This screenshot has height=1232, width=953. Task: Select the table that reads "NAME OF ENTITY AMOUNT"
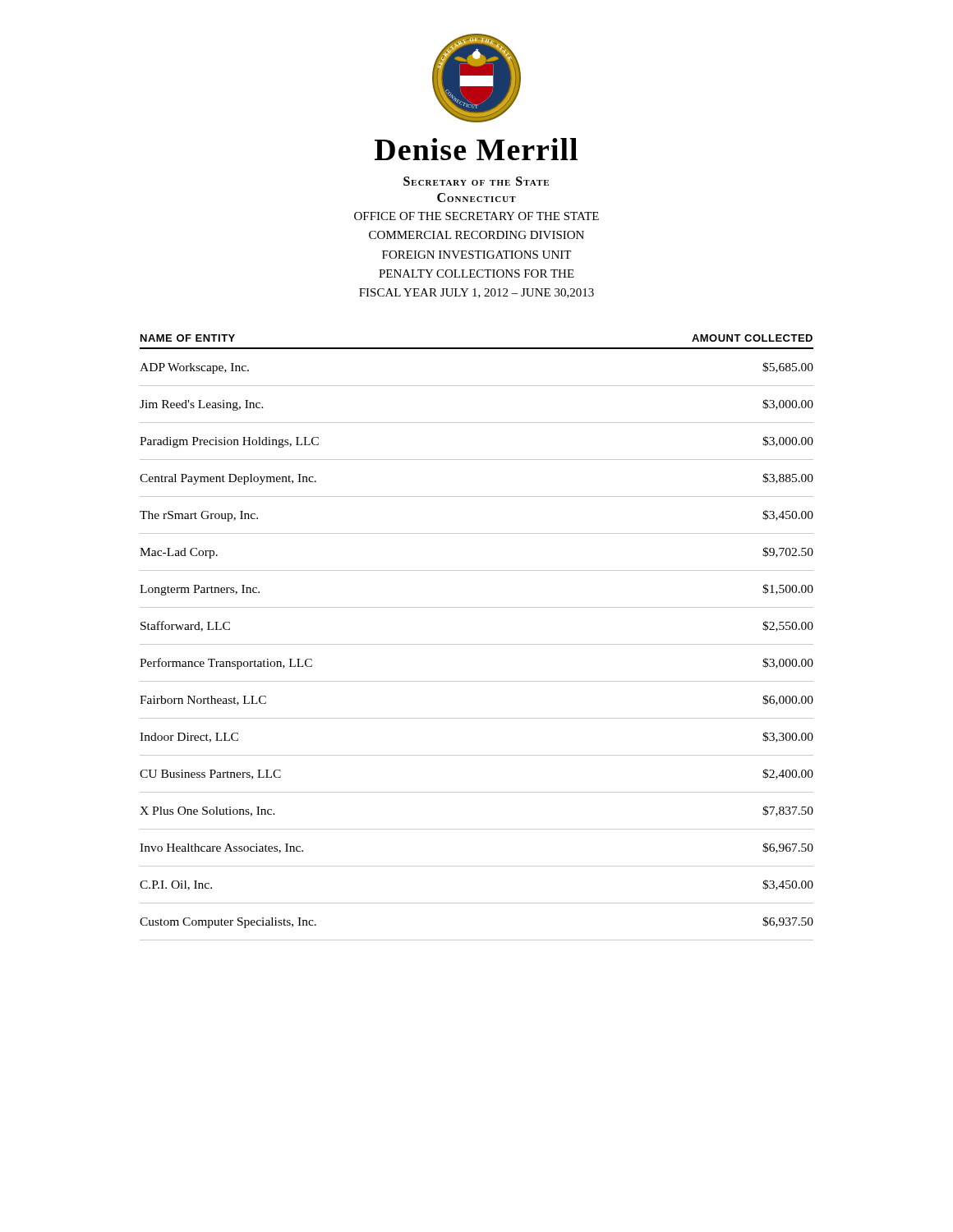point(476,636)
